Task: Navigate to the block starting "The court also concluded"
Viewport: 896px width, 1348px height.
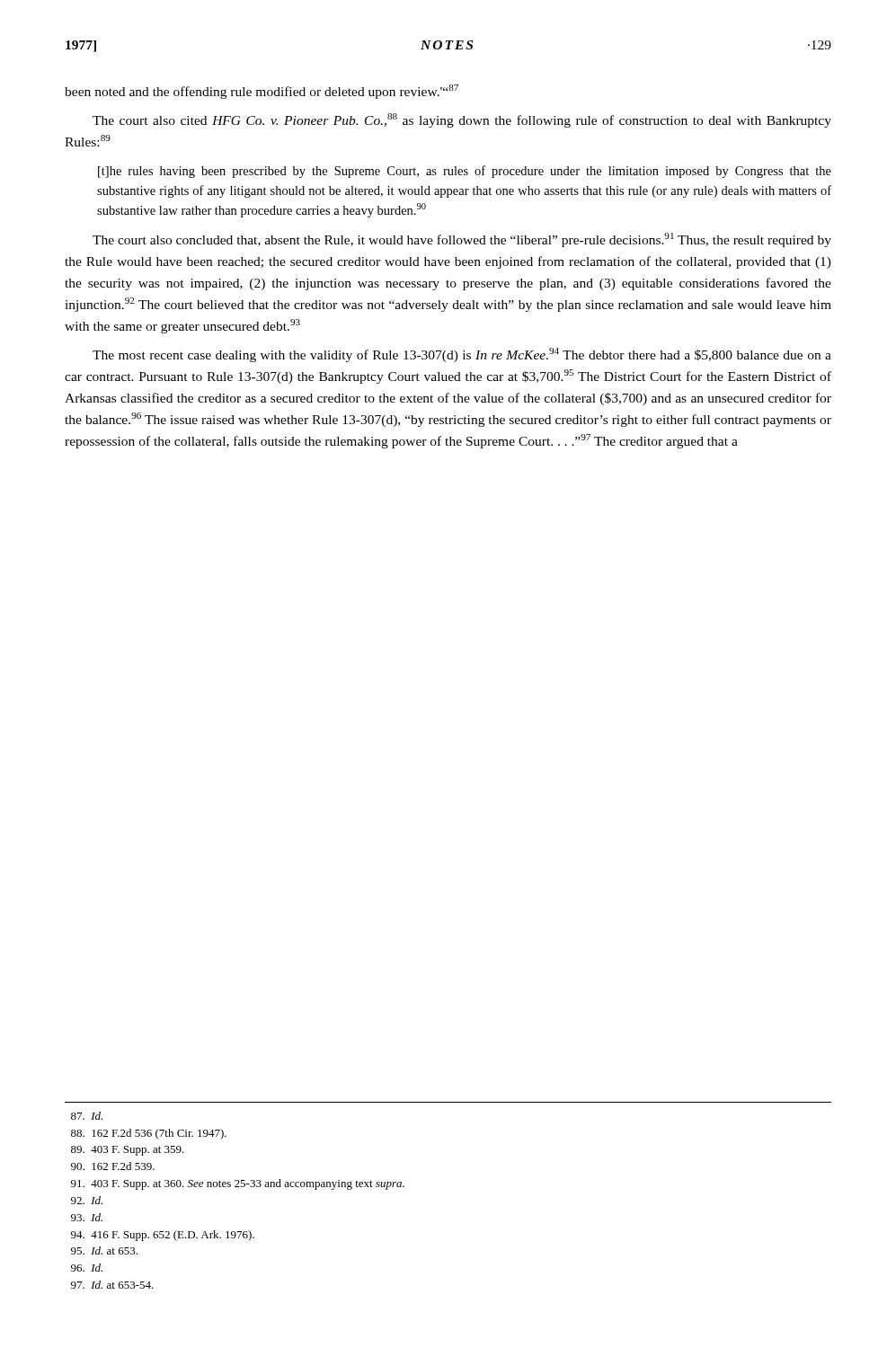Action: coord(448,282)
